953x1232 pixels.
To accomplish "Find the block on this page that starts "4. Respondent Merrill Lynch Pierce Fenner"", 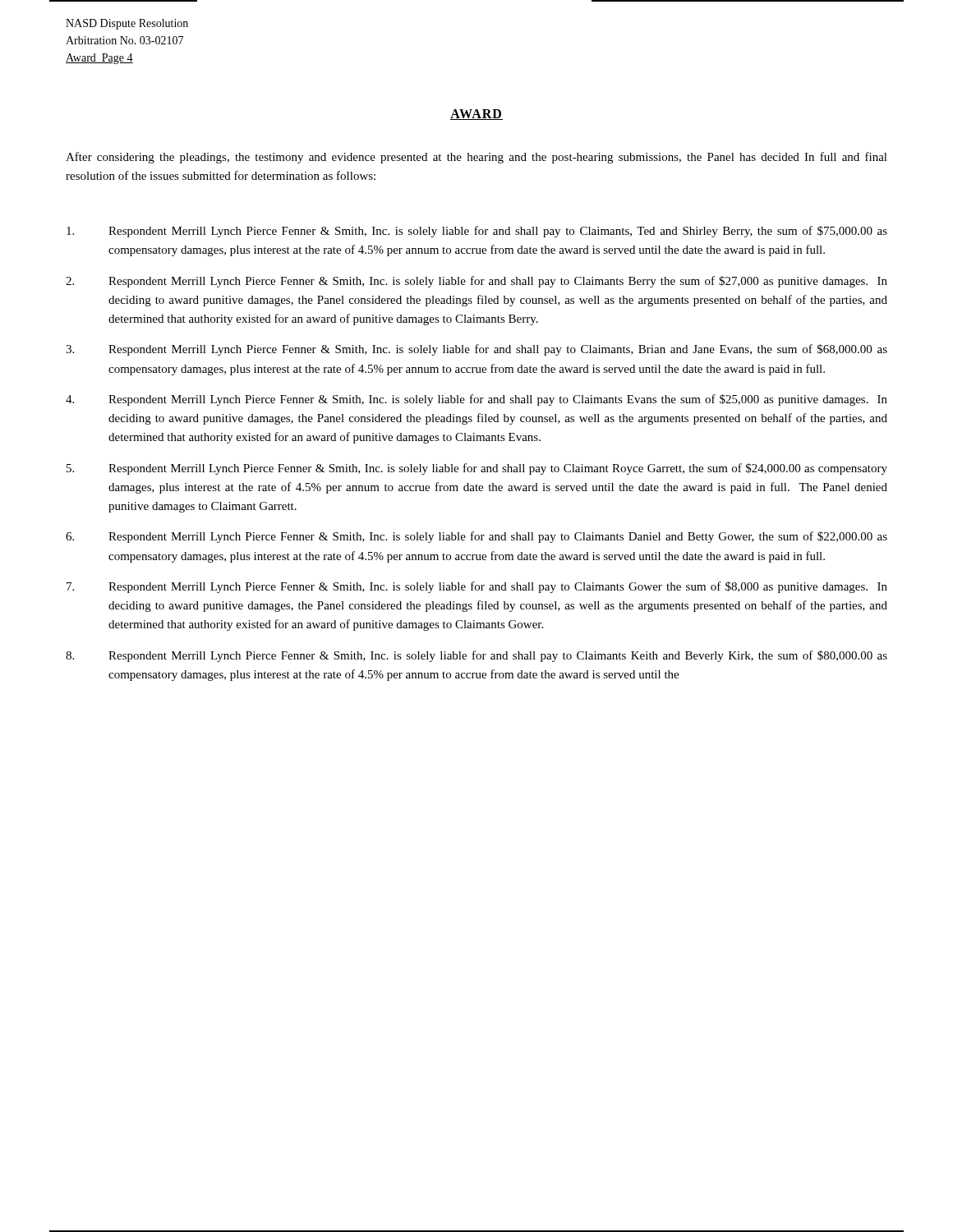I will click(x=476, y=419).
